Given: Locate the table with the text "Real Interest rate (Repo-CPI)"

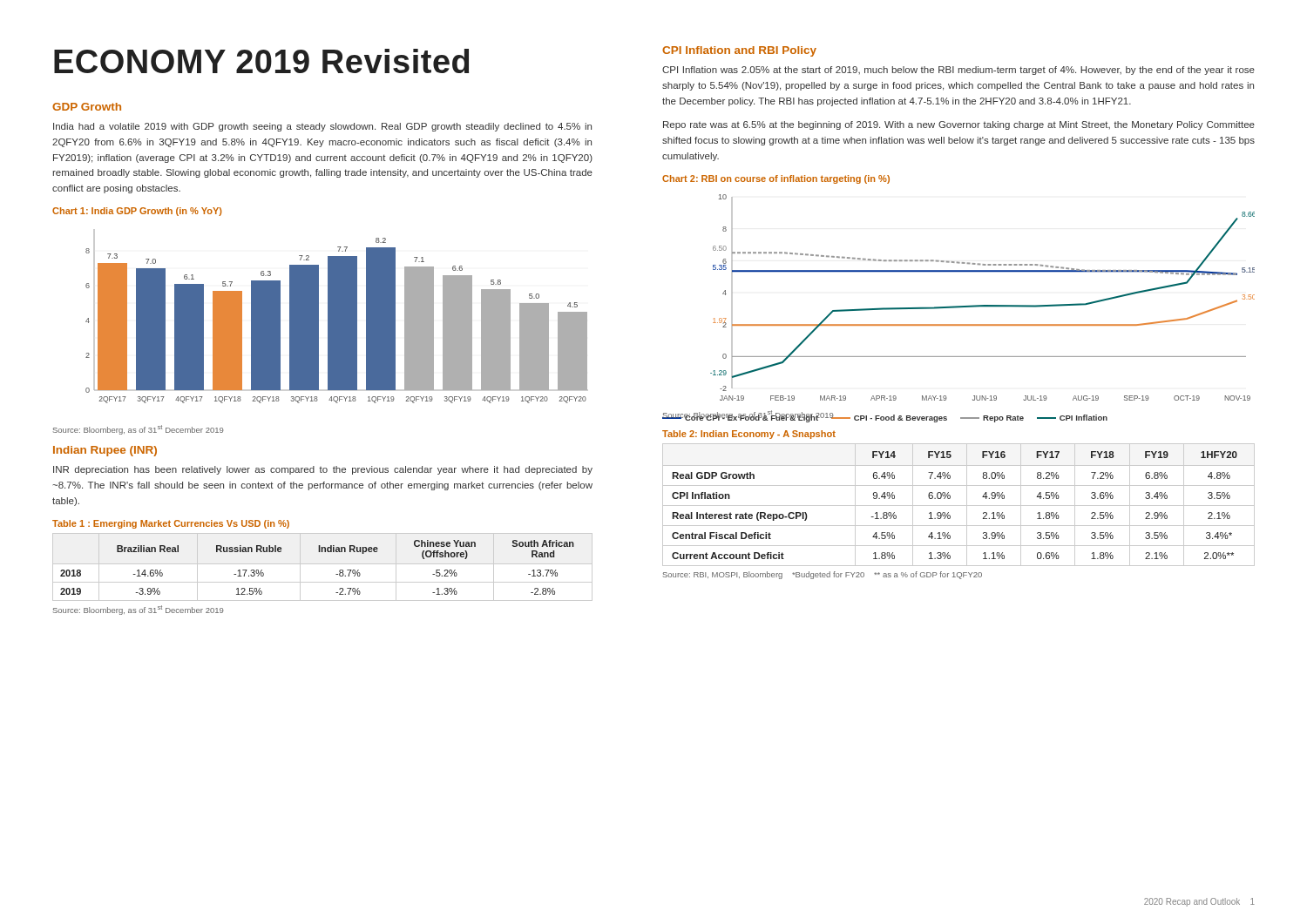Looking at the screenshot, I should 958,505.
